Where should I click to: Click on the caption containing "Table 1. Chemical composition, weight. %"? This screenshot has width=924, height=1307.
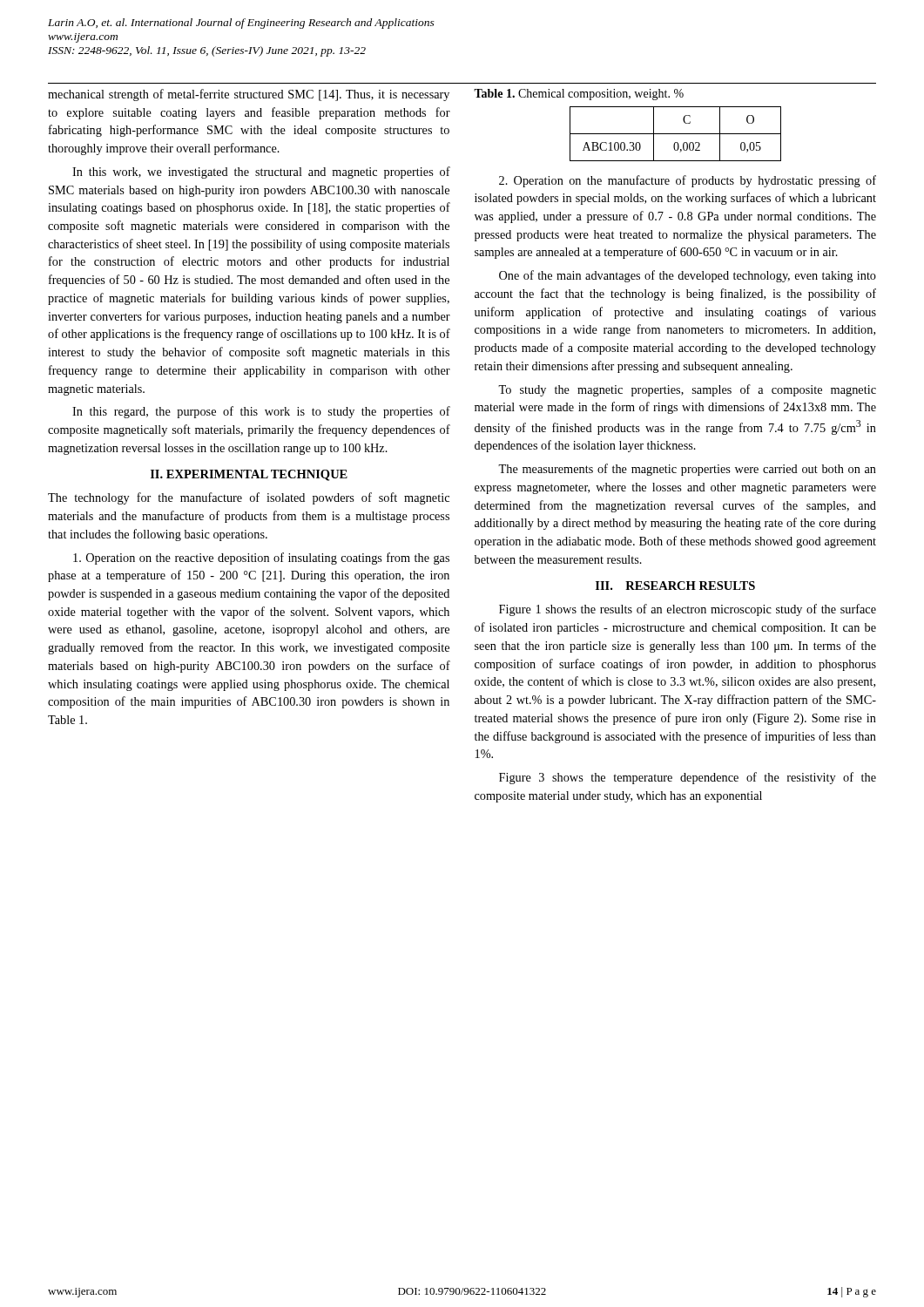579,94
